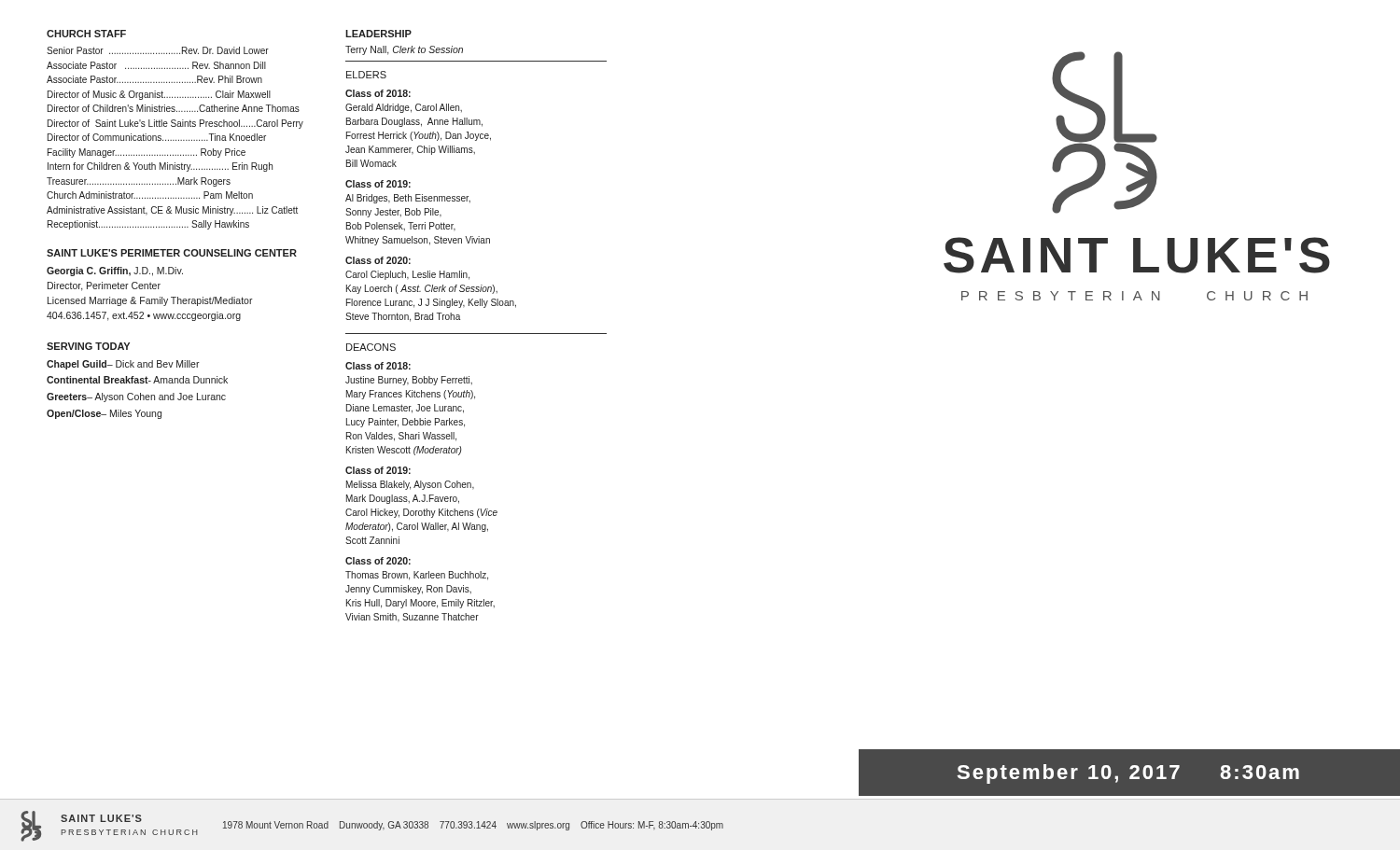Viewport: 1400px width, 850px height.
Task: Point to "SERVING TODAY"
Action: click(88, 346)
